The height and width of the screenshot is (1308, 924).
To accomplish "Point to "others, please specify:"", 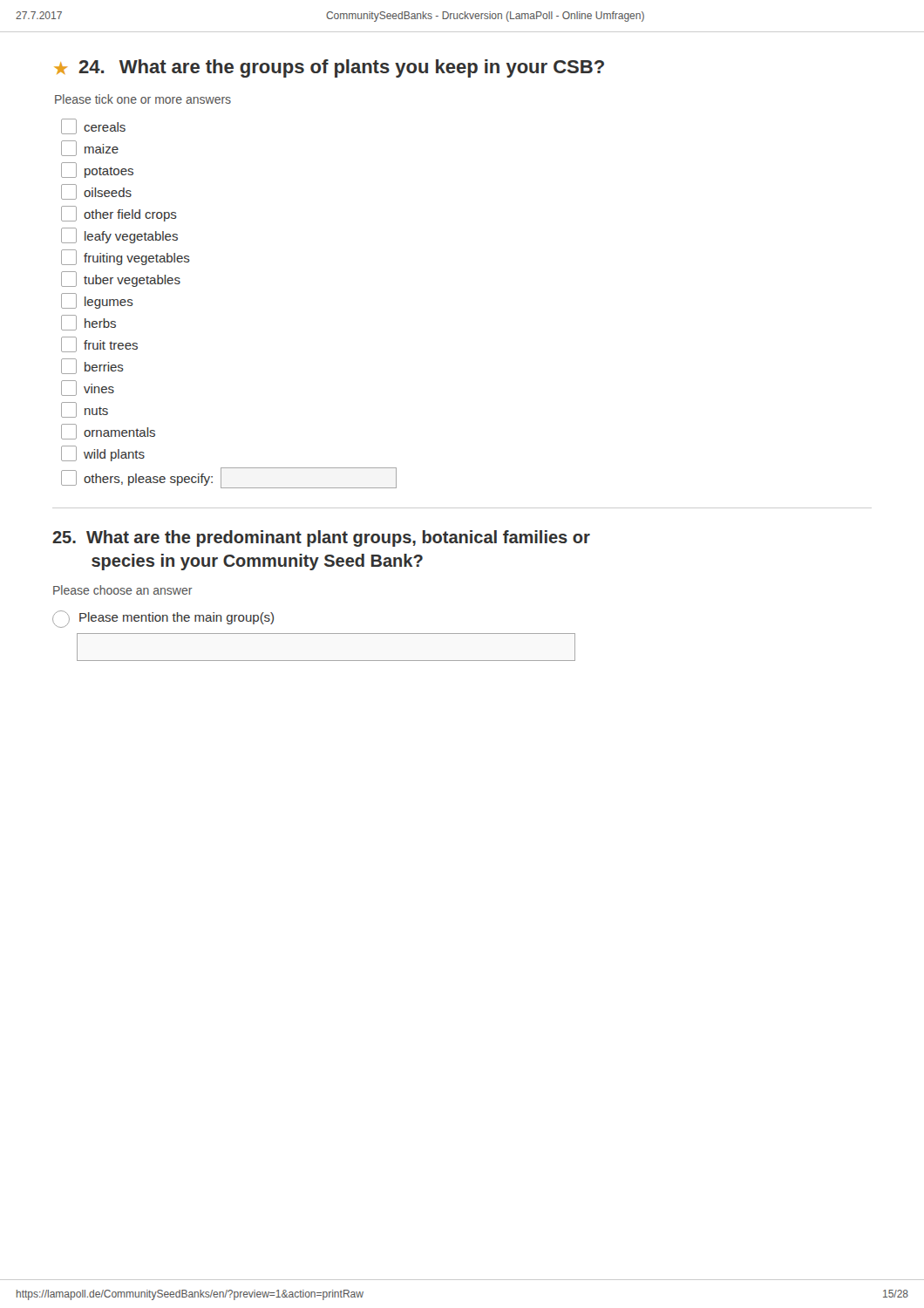I will pyautogui.click(x=229, y=478).
